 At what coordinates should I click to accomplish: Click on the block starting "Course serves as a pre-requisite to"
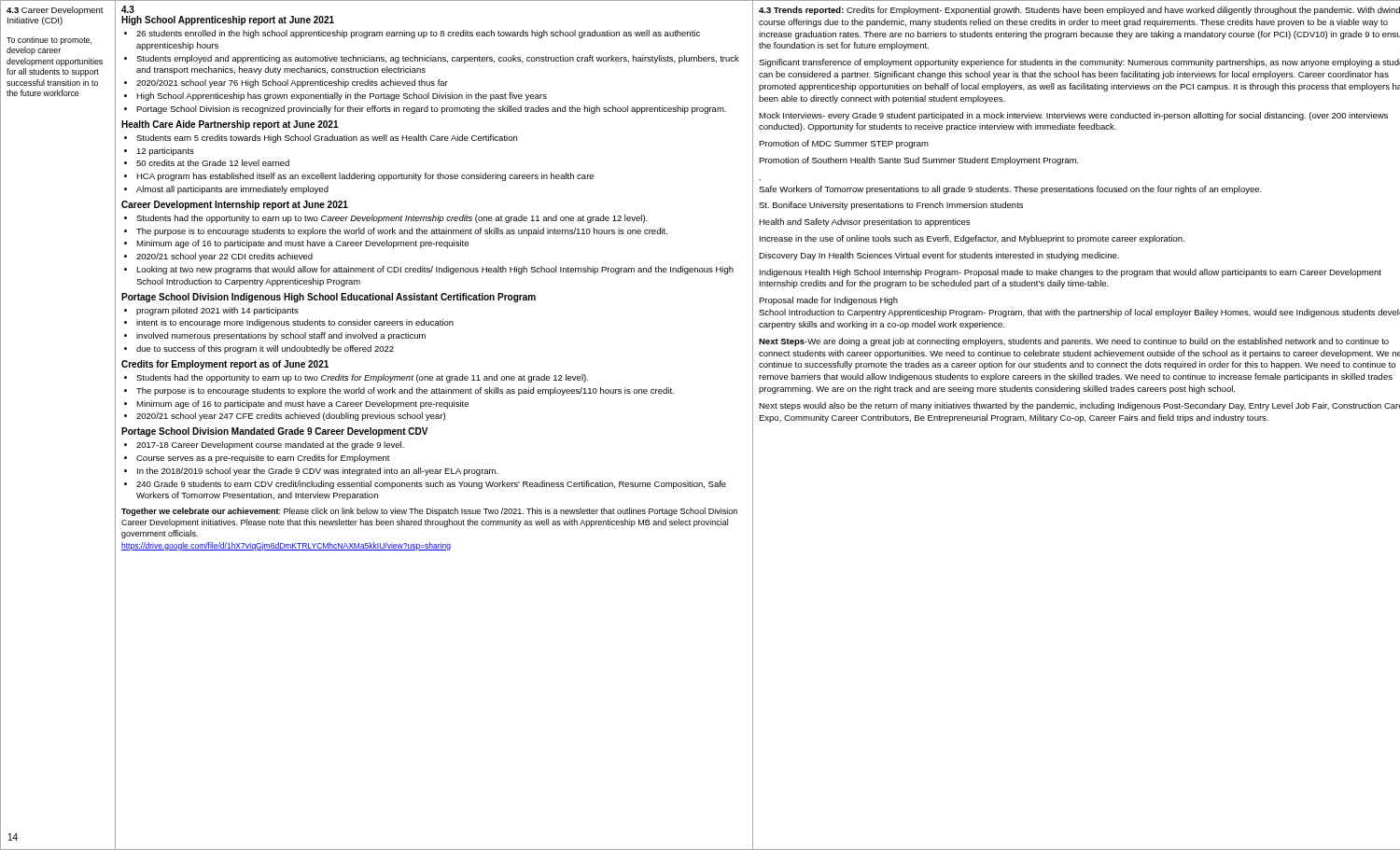coord(263,458)
